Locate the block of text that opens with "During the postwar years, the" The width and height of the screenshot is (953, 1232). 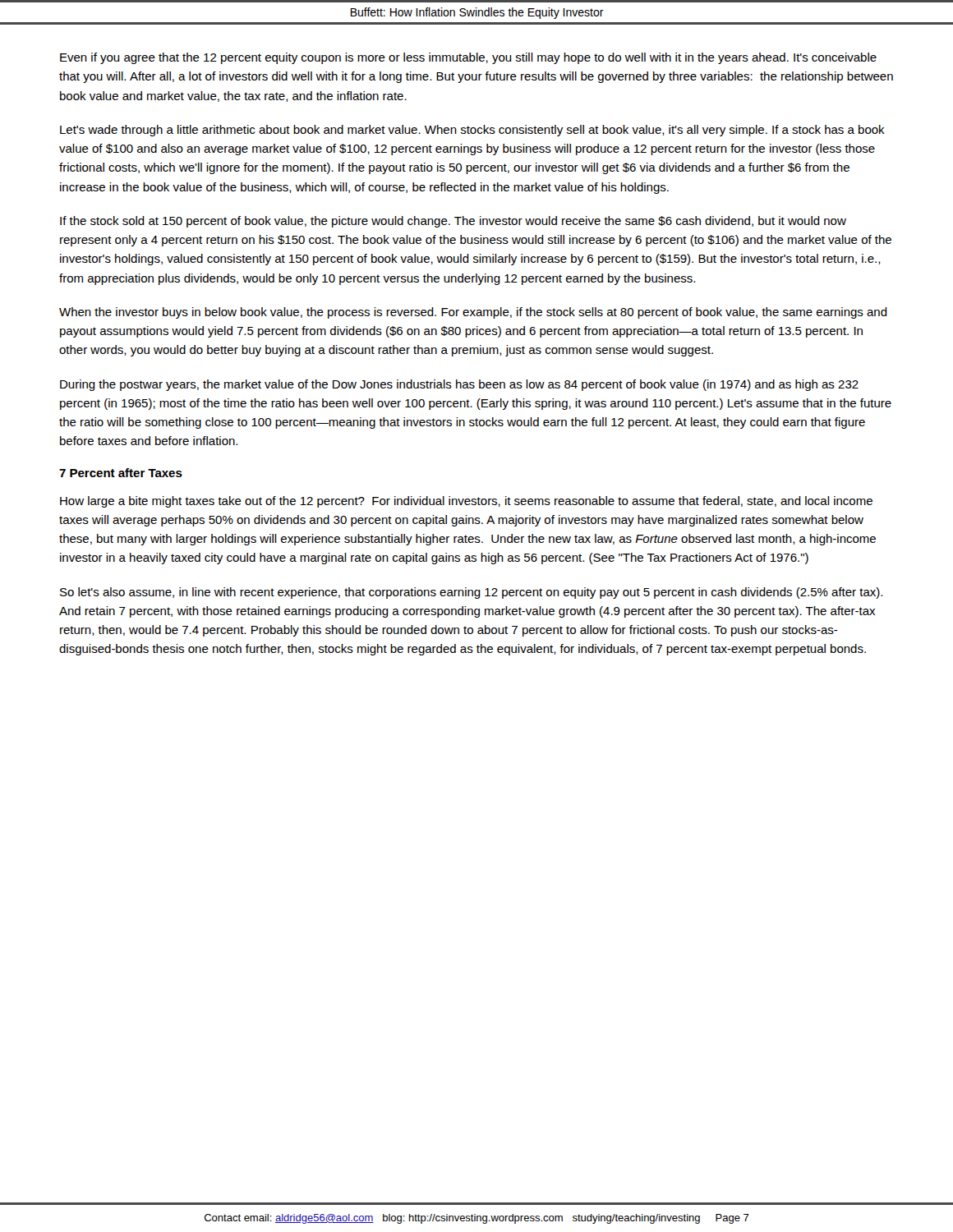(x=475, y=412)
